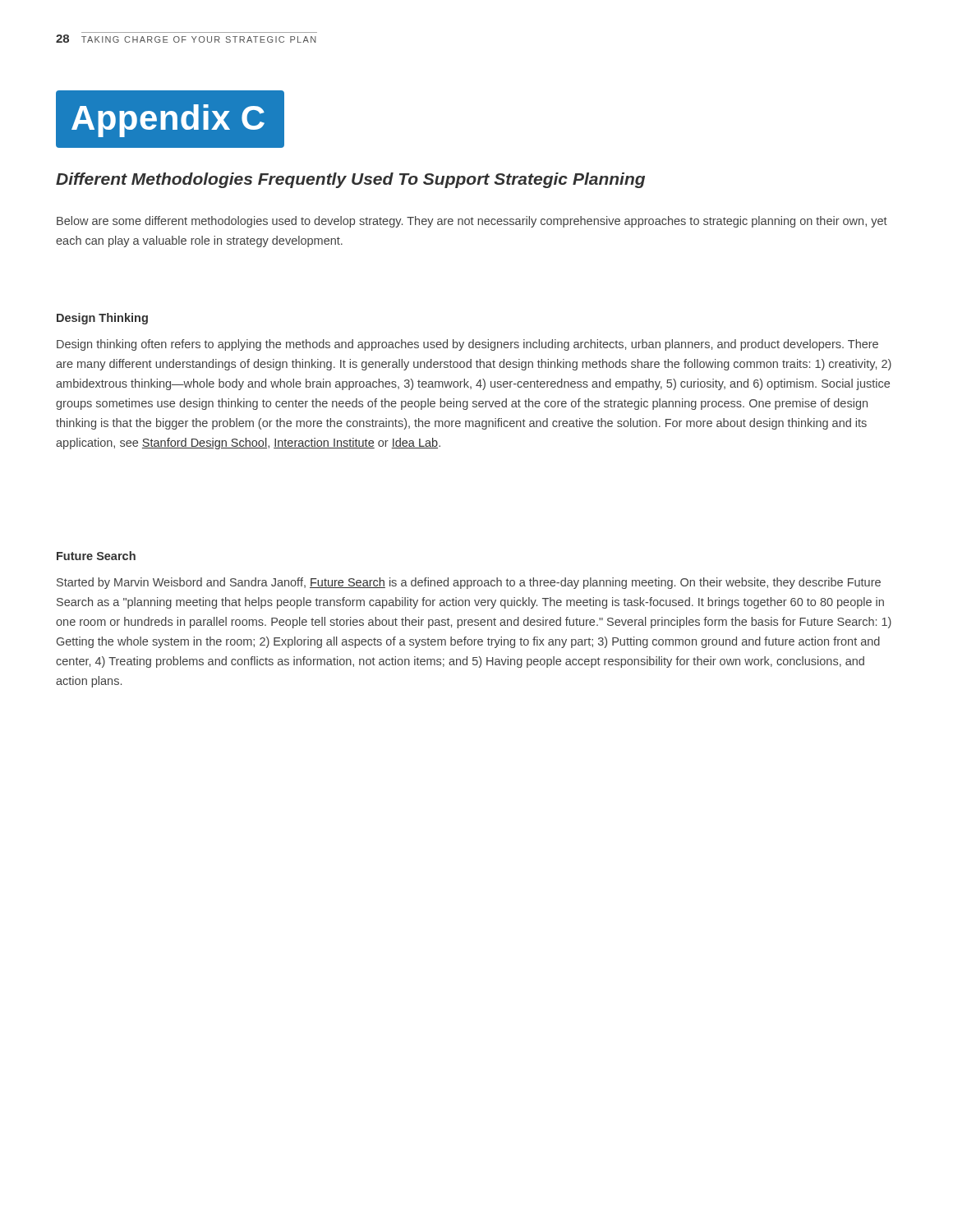Select the title
The image size is (953, 1232).
coord(168,118)
